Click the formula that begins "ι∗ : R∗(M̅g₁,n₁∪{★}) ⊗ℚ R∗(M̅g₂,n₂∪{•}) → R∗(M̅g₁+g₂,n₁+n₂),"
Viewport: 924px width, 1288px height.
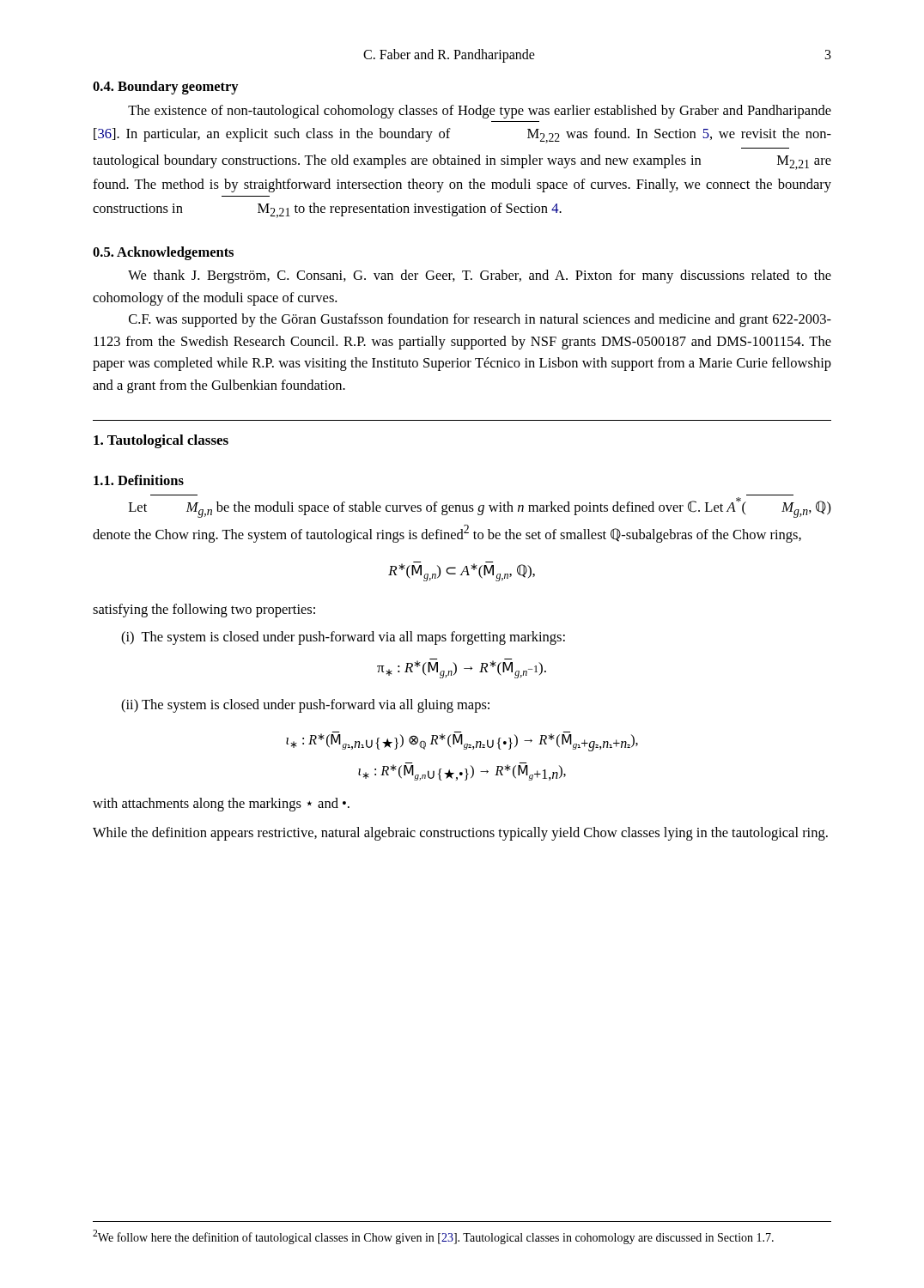[462, 755]
